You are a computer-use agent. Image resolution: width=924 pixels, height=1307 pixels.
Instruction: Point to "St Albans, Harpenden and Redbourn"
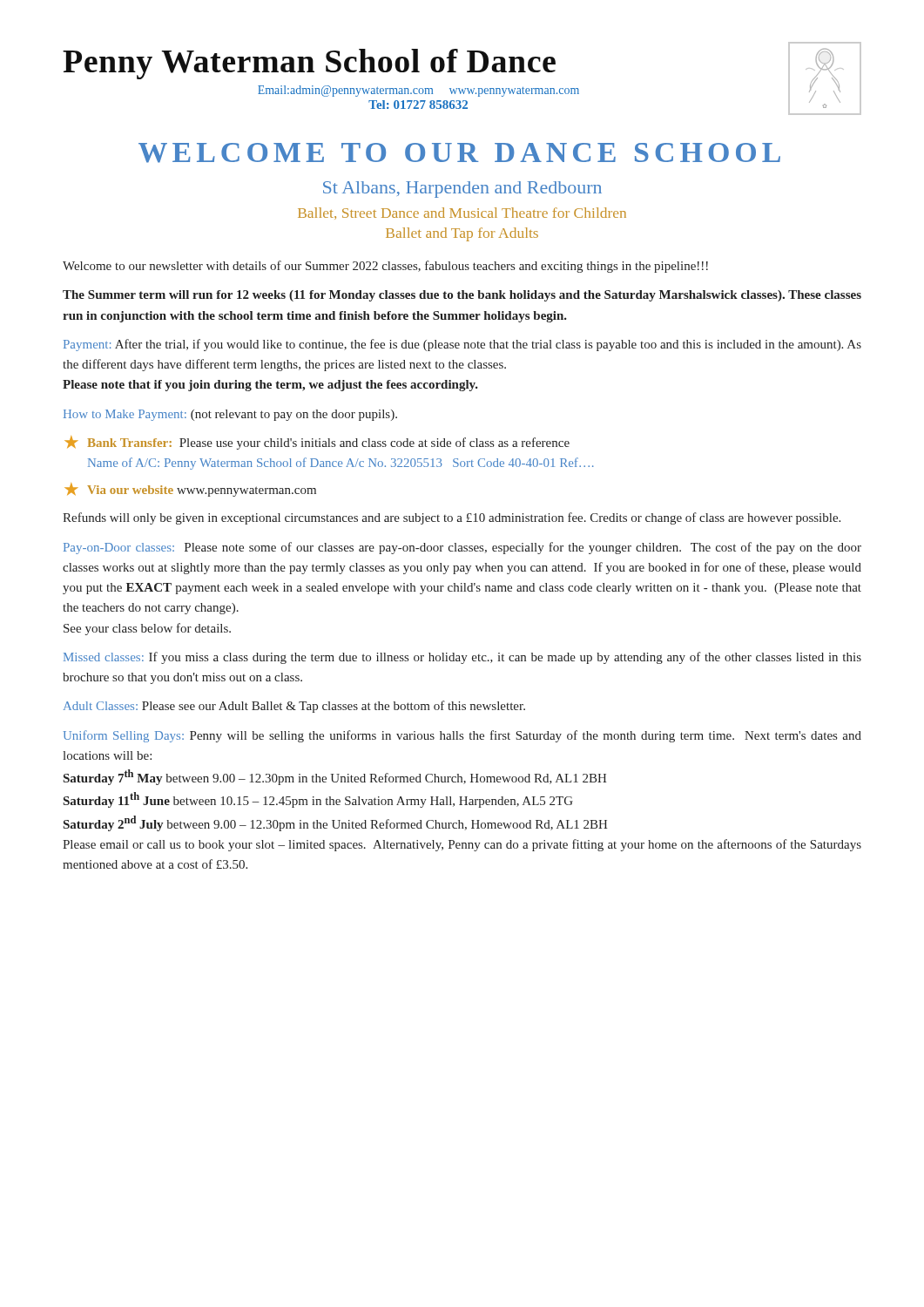pyautogui.click(x=462, y=187)
